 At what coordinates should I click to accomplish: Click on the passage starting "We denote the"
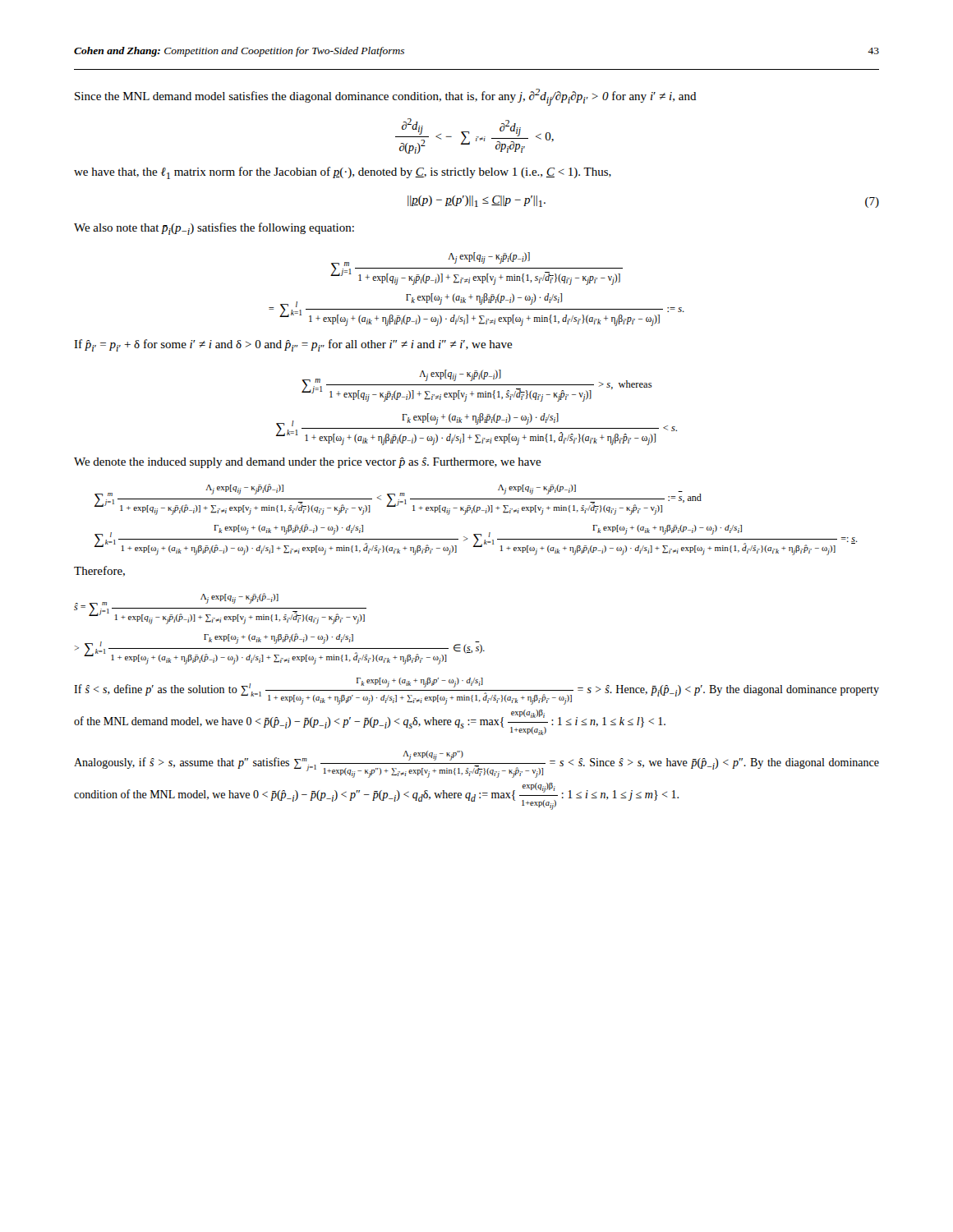tap(308, 461)
